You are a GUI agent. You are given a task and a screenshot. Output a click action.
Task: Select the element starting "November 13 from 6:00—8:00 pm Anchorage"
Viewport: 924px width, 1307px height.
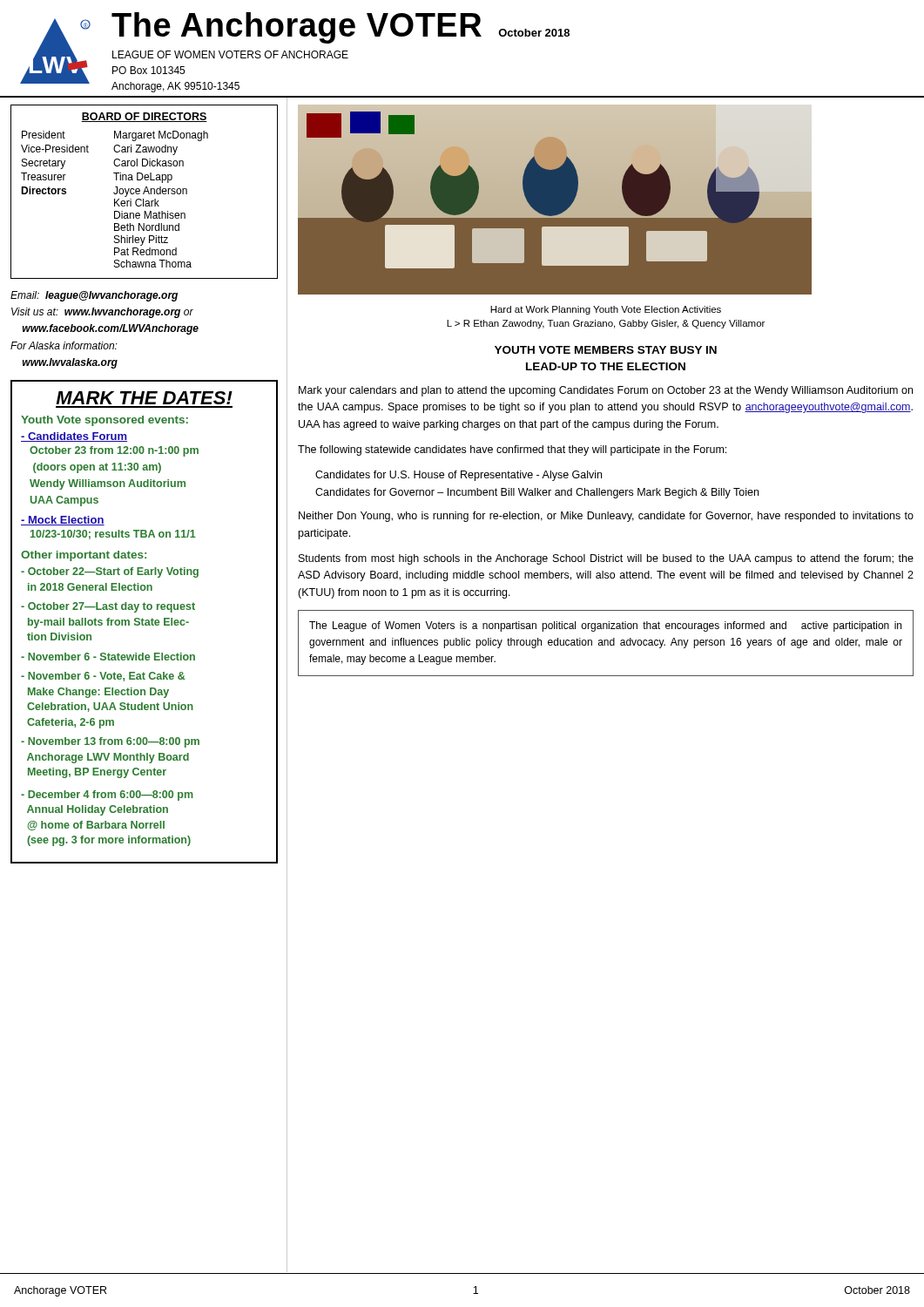pyautogui.click(x=110, y=757)
